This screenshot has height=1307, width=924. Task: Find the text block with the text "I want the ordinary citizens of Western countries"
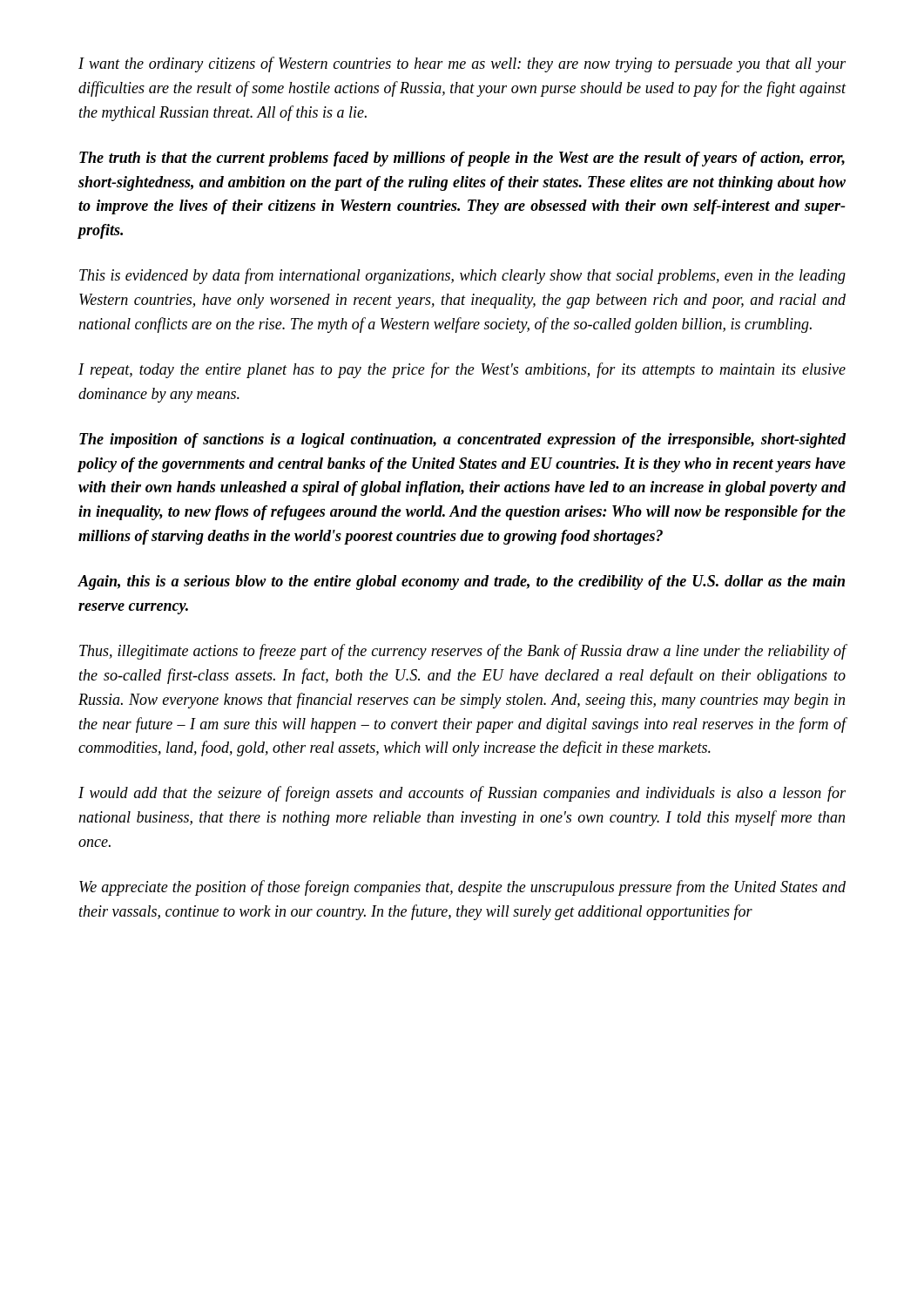(x=462, y=88)
